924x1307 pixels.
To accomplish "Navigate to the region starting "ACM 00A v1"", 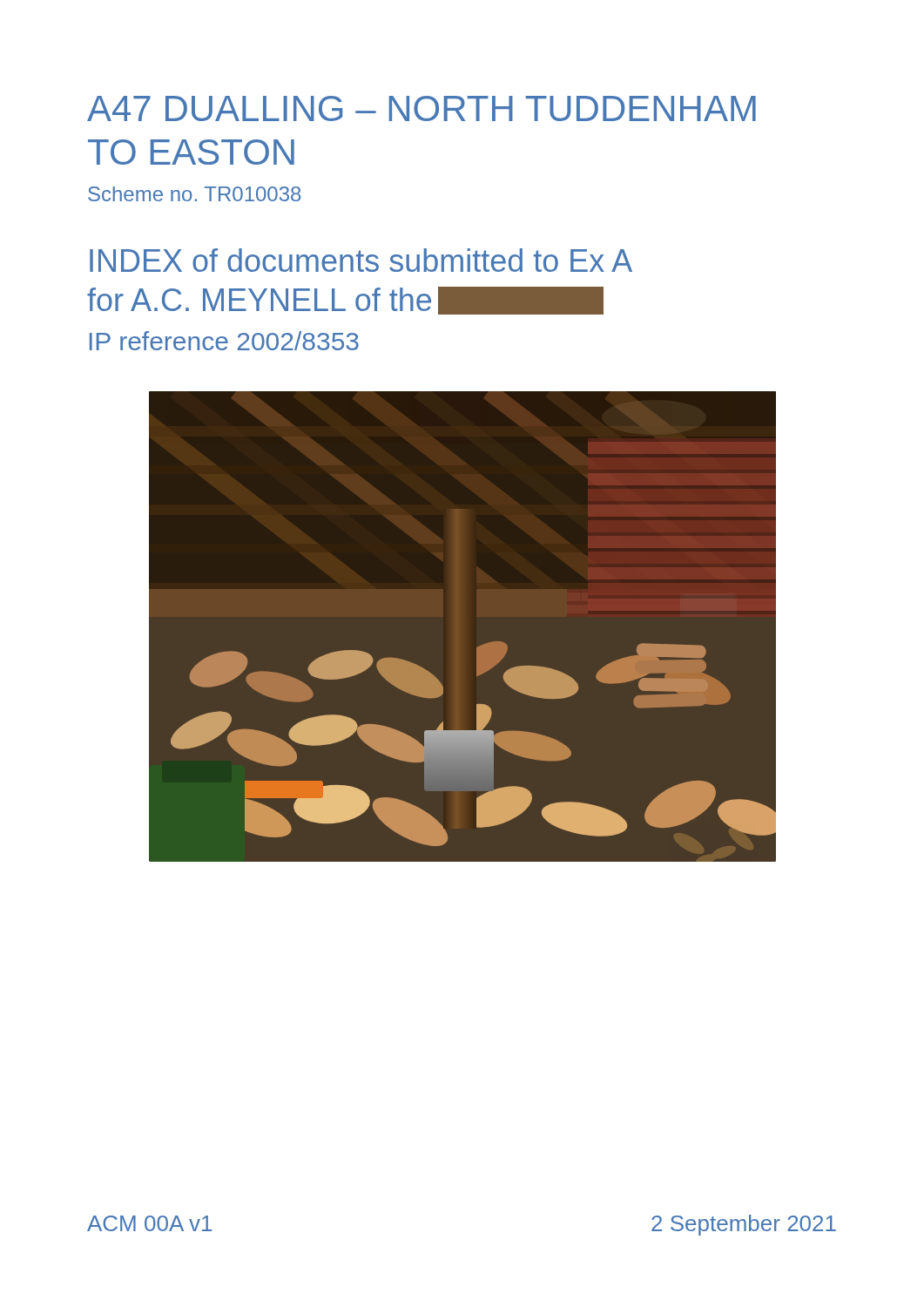I will tap(150, 1223).
